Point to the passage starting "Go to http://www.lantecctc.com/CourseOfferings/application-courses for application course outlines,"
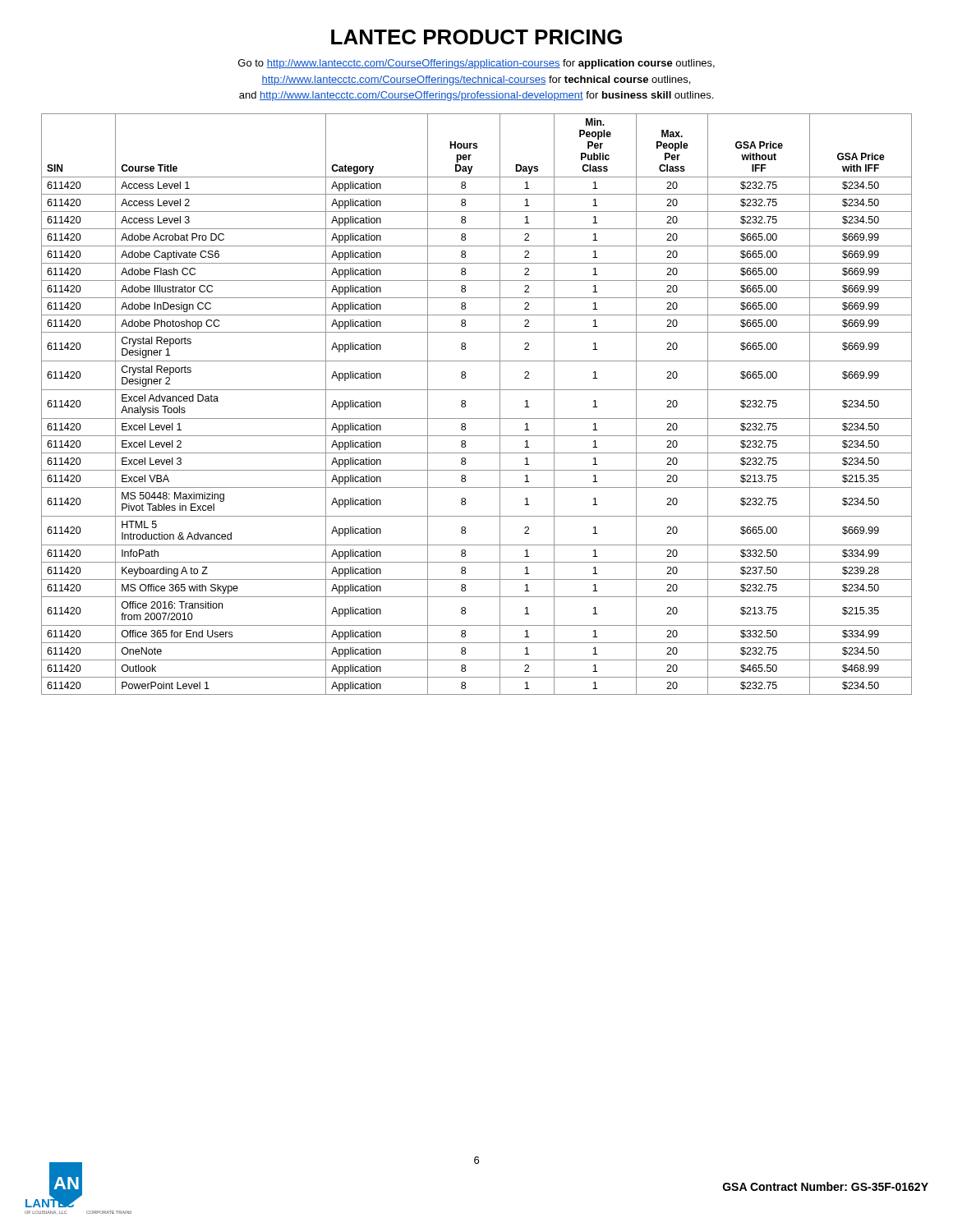Viewport: 953px width, 1232px height. pos(476,79)
